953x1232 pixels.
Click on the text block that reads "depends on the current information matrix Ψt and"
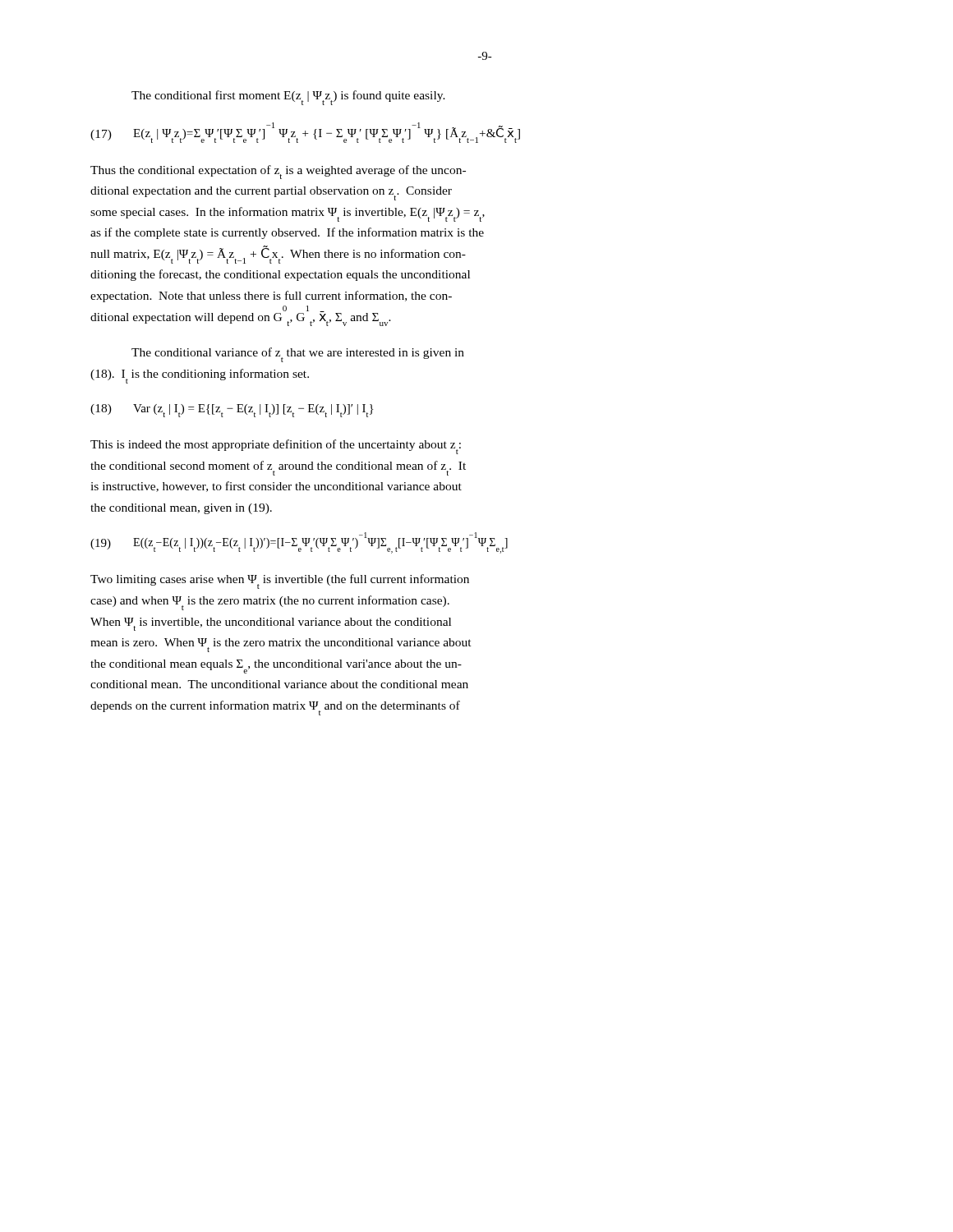coord(275,707)
